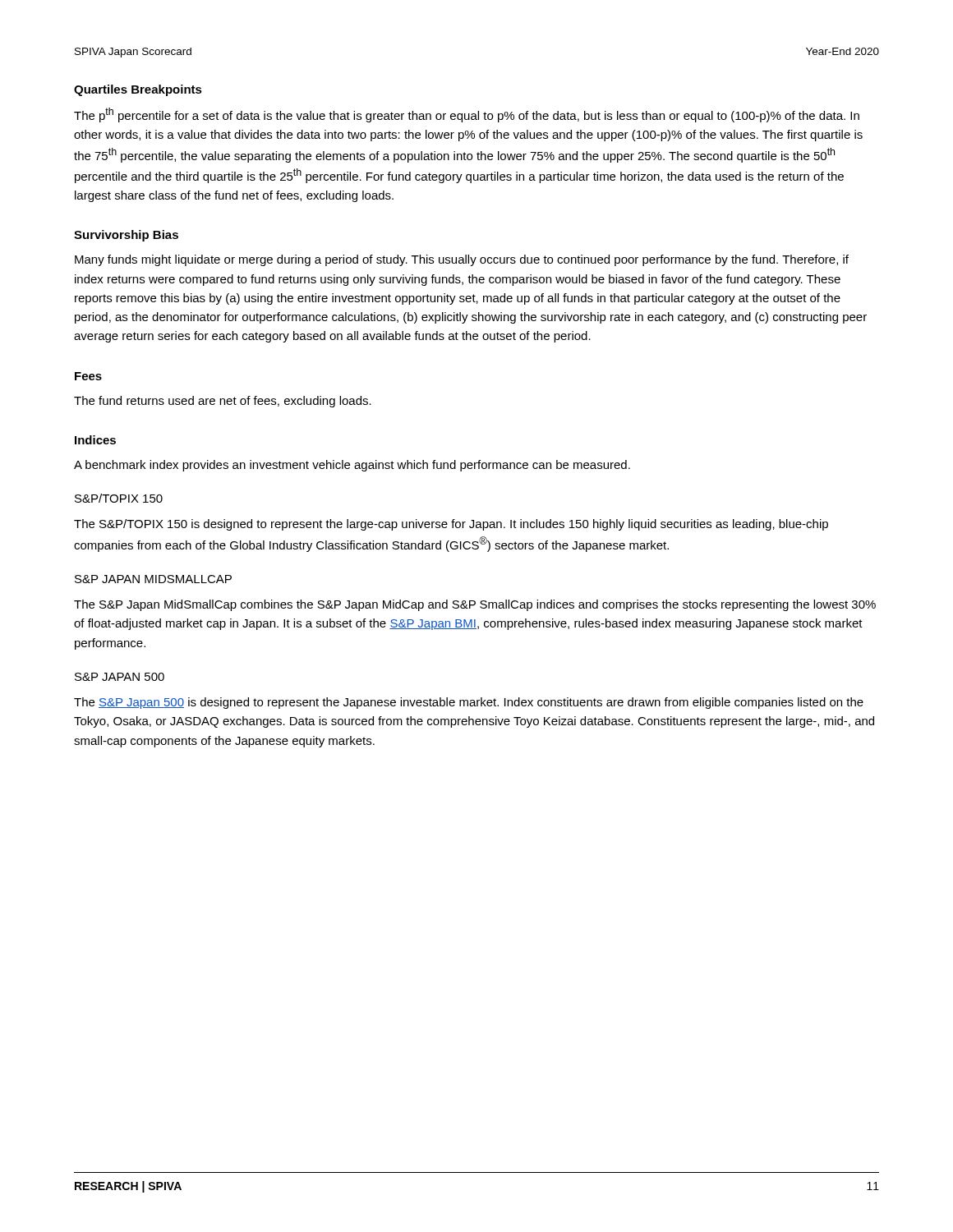Click where it says "S&P/TOPIX 150"
The image size is (953, 1232).
tap(118, 498)
